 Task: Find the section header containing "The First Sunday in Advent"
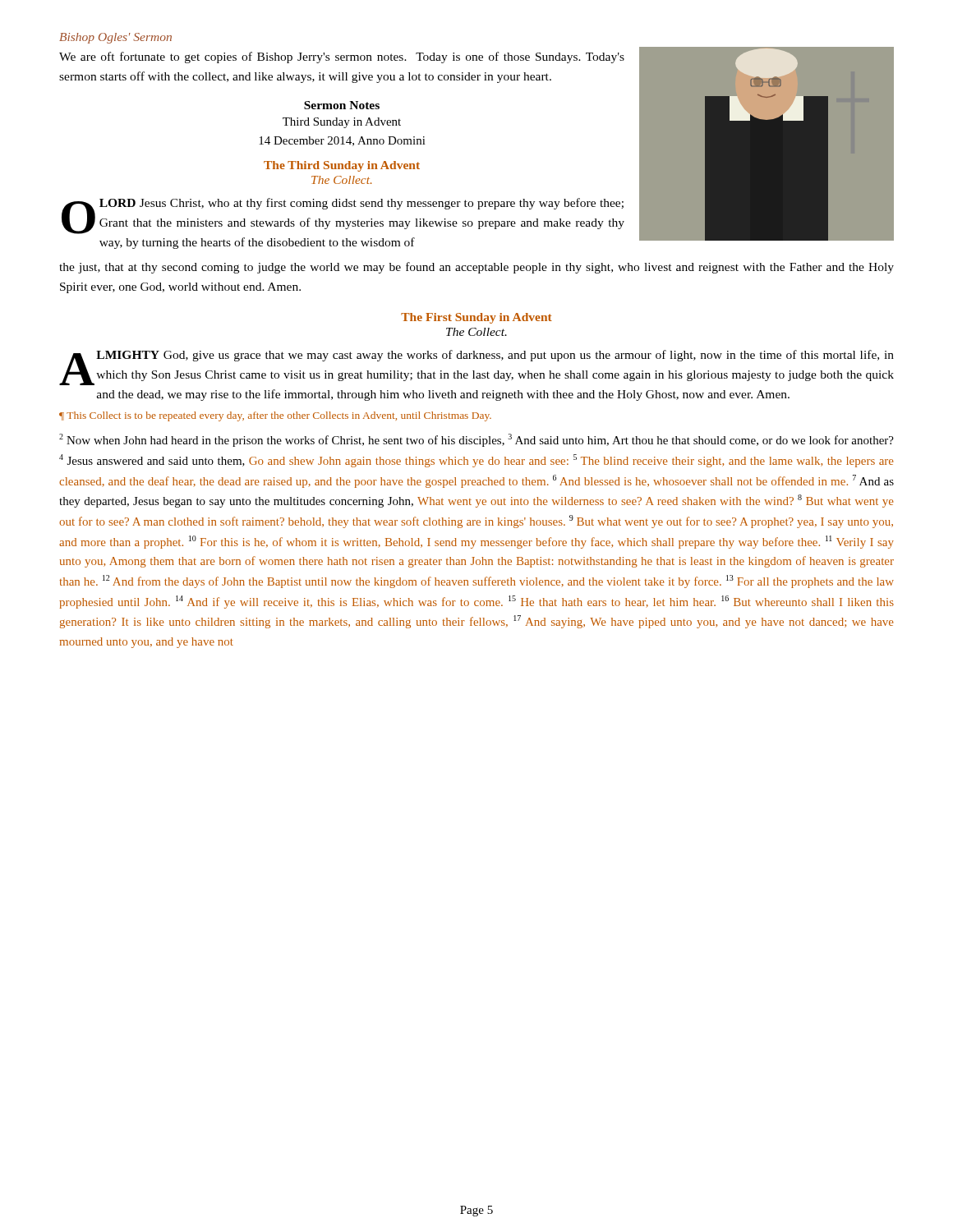[x=476, y=325]
